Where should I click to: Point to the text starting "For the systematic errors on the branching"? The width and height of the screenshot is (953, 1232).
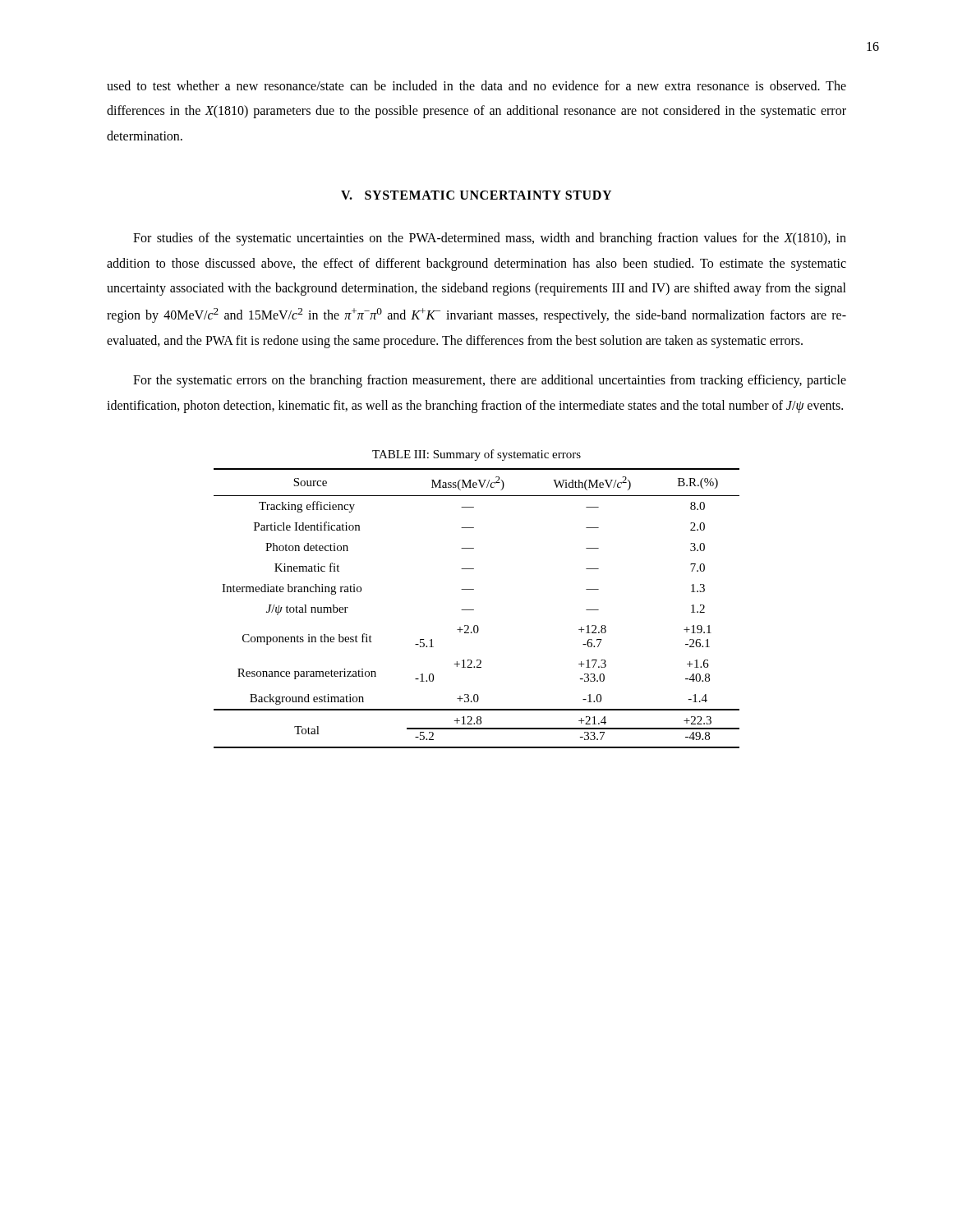[476, 393]
